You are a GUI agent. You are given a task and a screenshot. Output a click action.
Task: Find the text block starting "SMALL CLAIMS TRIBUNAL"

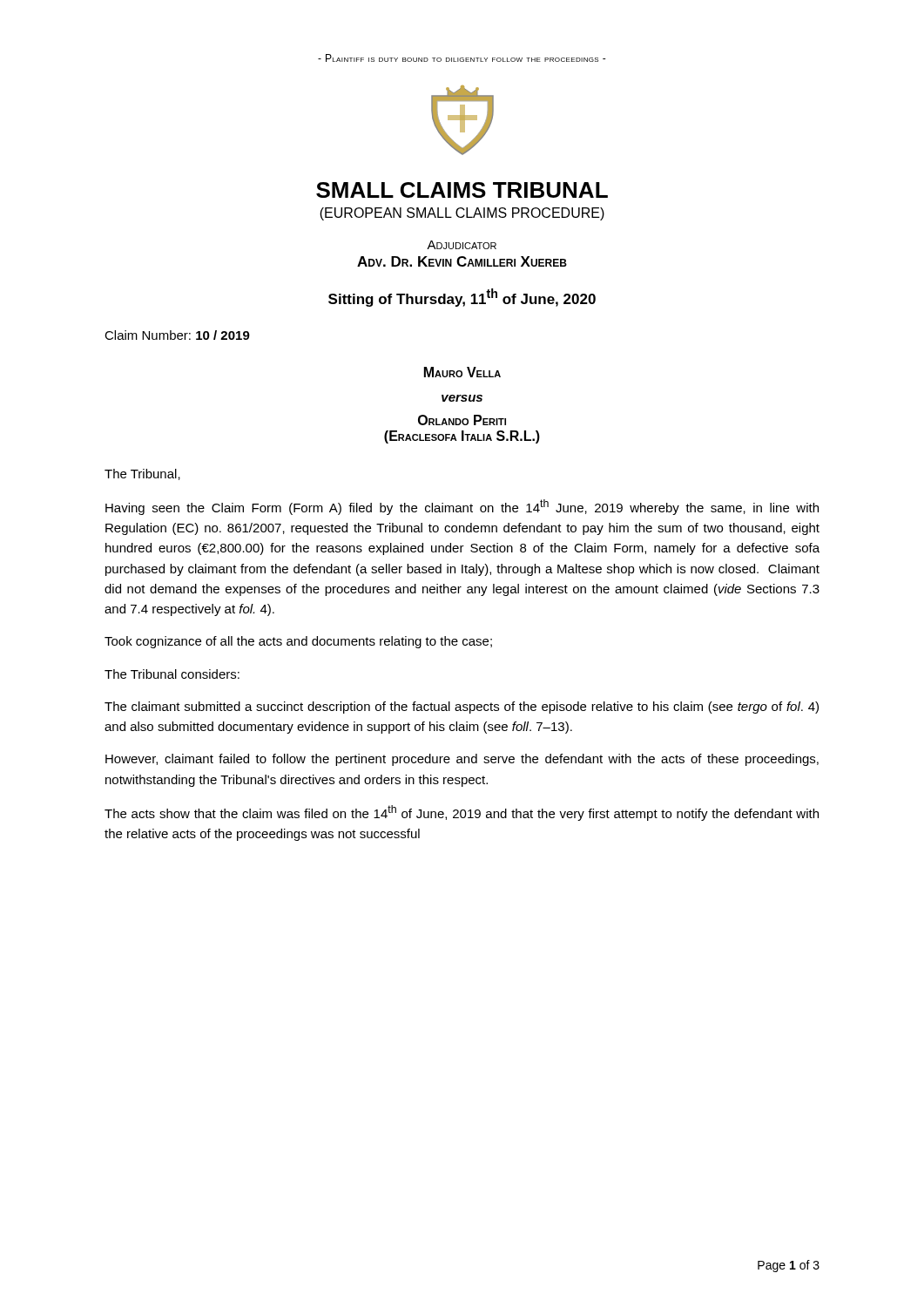pyautogui.click(x=462, y=190)
